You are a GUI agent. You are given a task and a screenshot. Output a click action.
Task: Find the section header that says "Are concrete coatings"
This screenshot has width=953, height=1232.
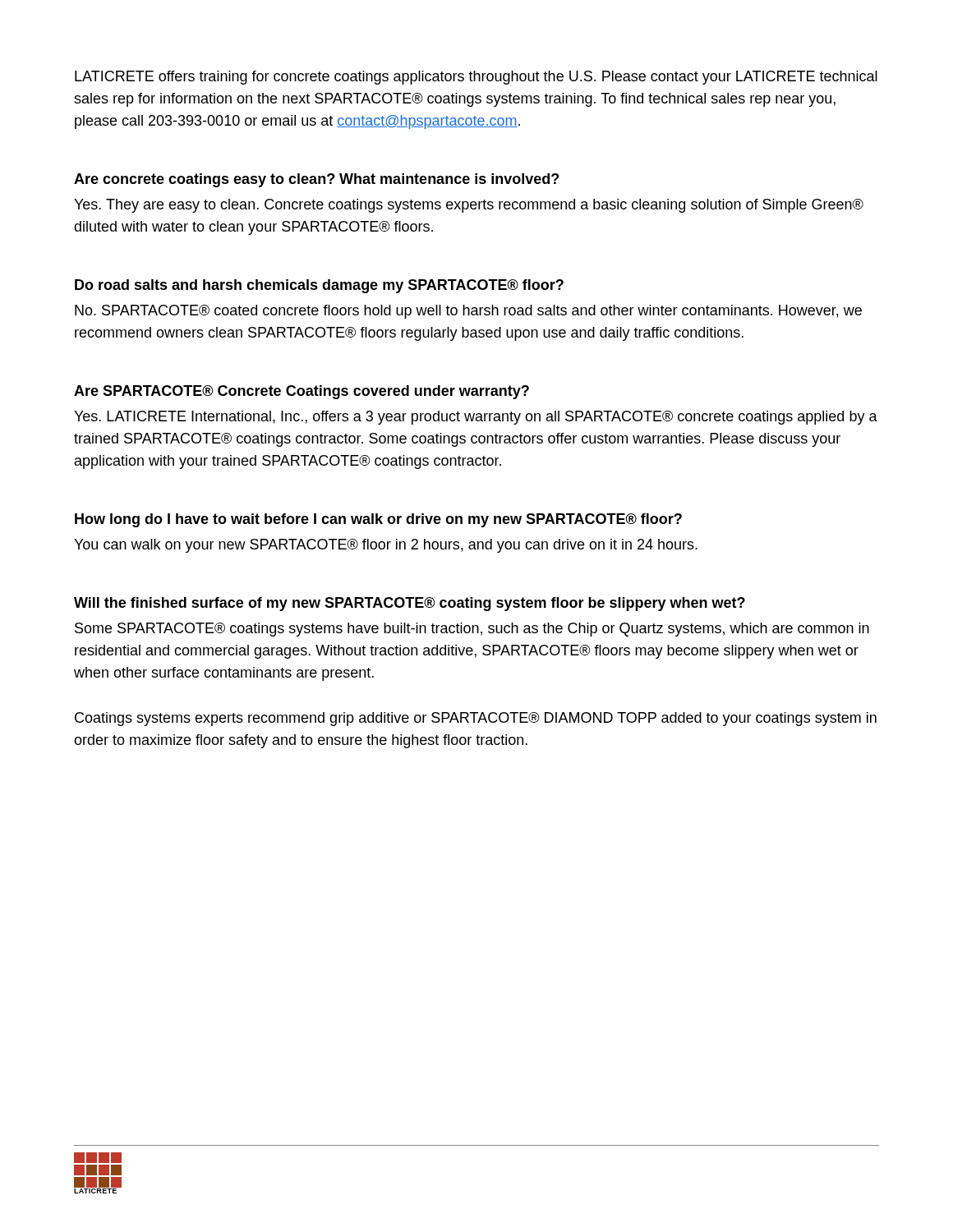coord(317,179)
